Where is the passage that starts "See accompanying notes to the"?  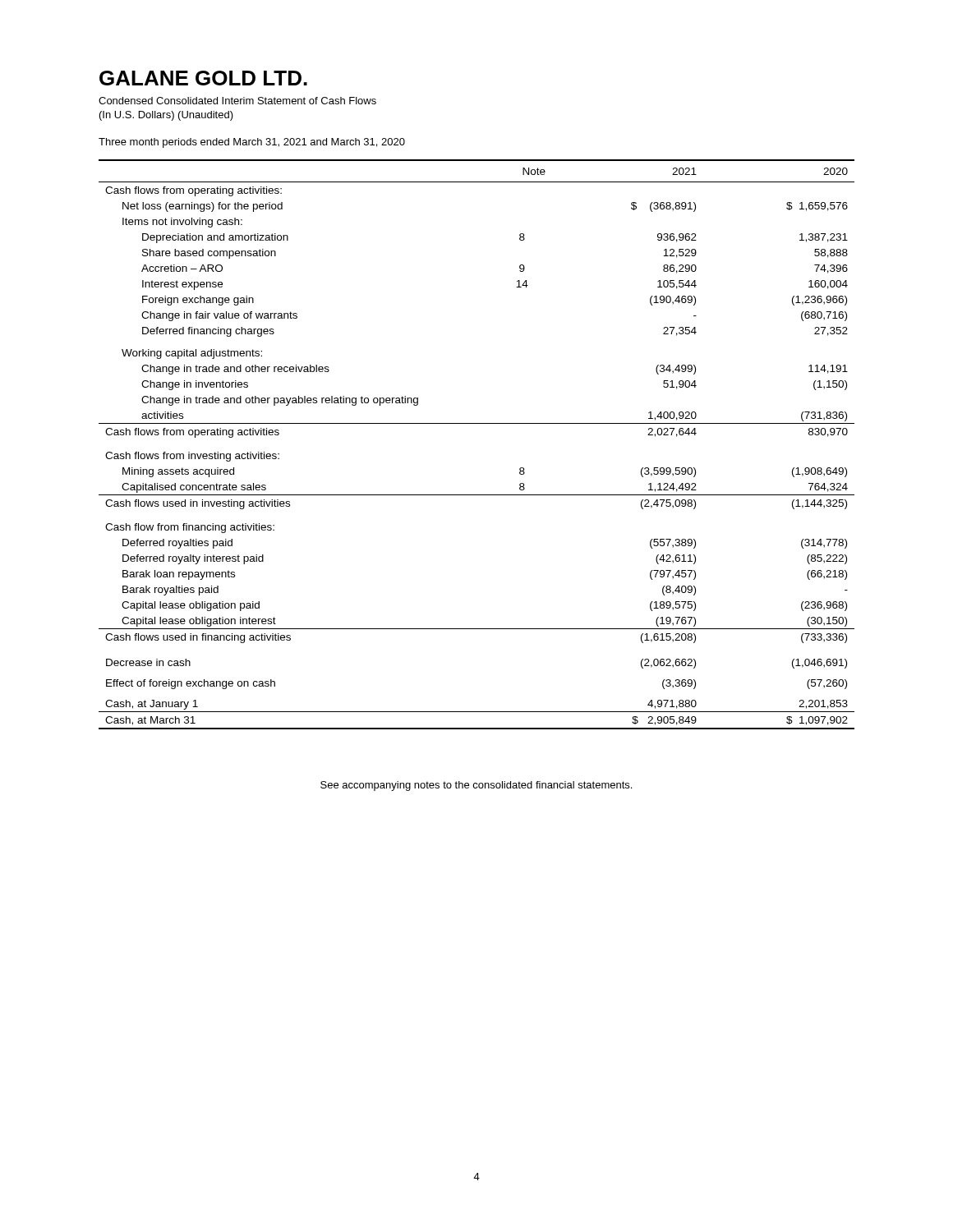click(476, 785)
